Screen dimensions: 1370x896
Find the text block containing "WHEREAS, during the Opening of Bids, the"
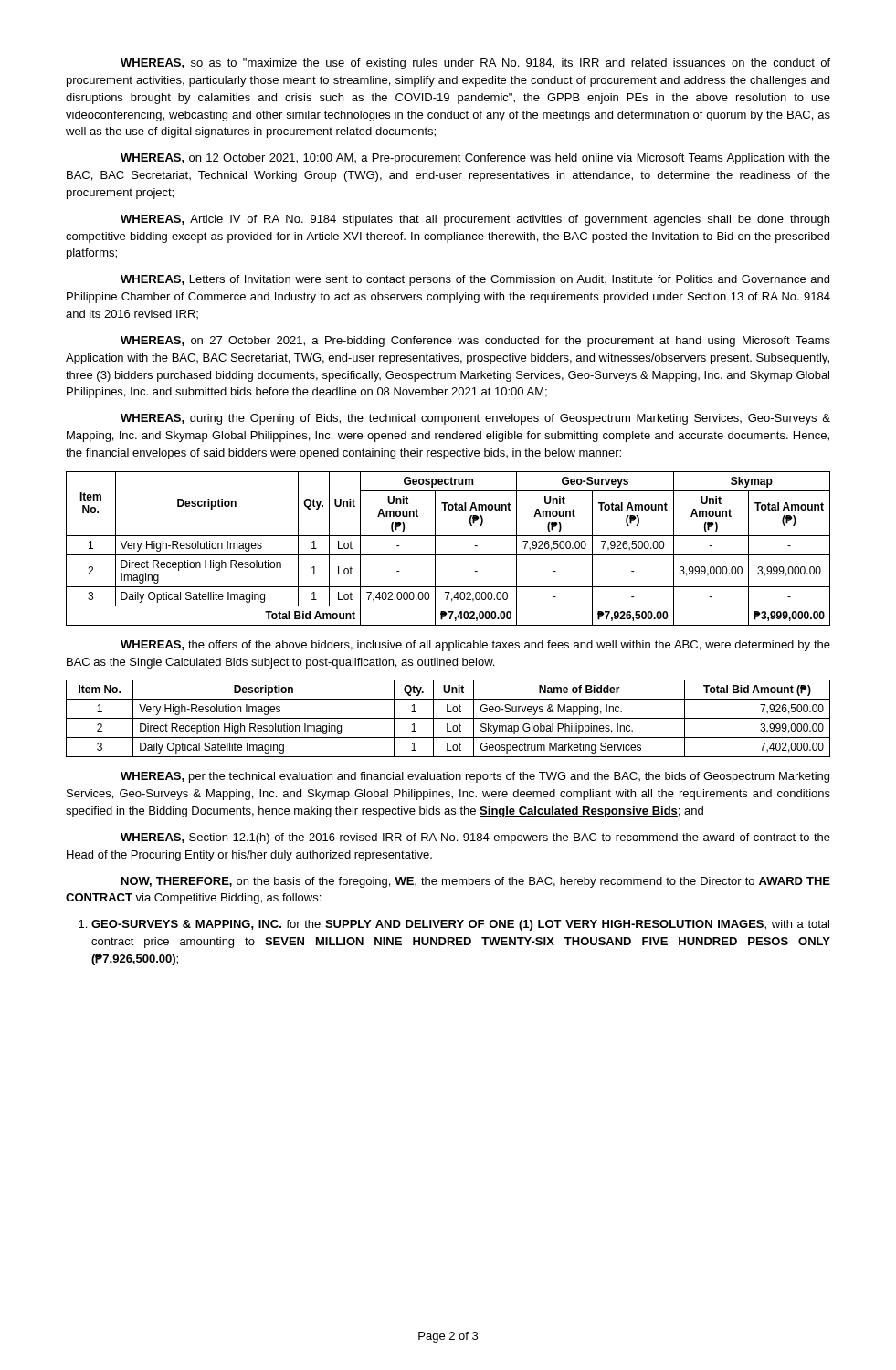tap(448, 436)
